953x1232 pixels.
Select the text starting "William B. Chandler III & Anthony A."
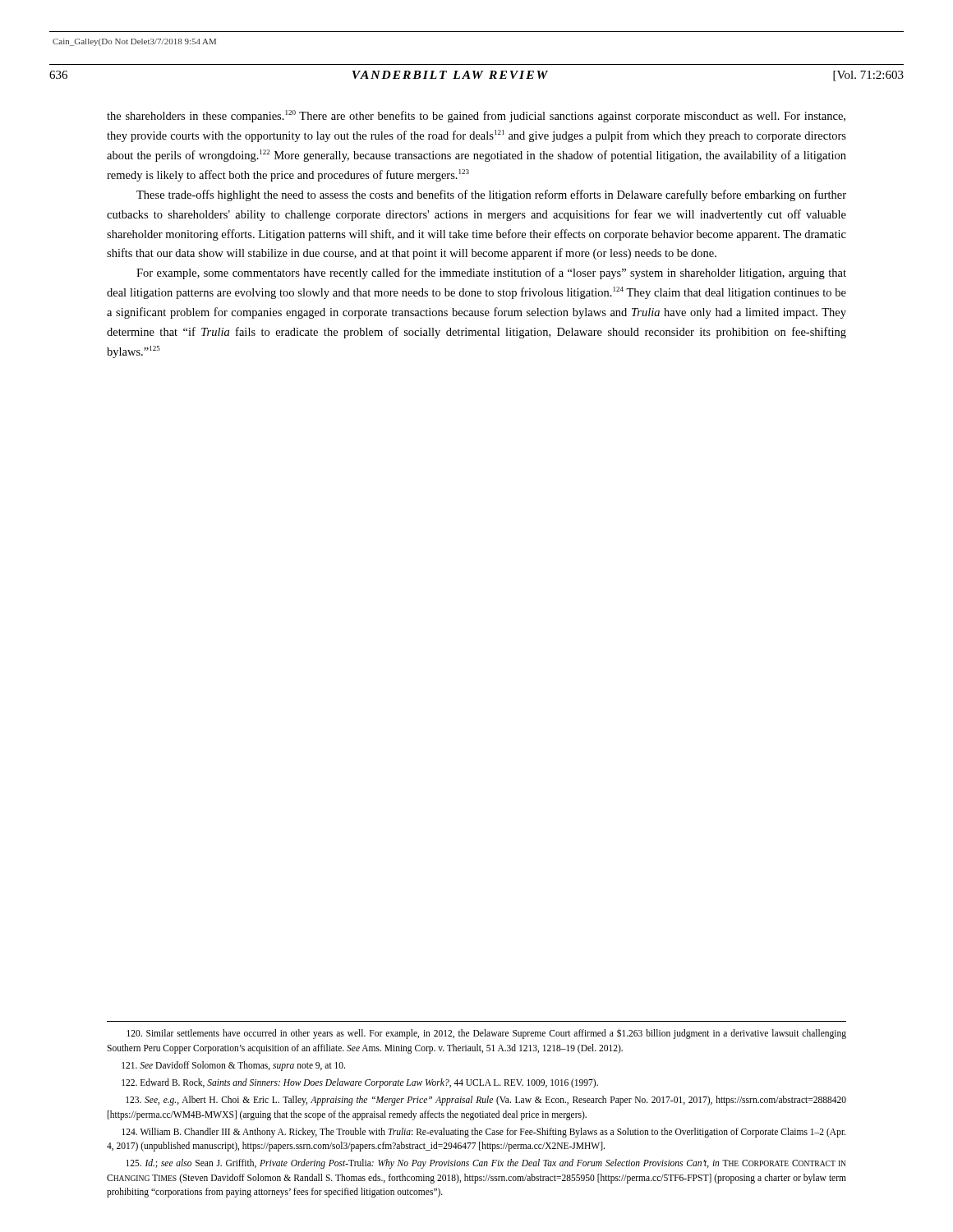coord(476,1139)
